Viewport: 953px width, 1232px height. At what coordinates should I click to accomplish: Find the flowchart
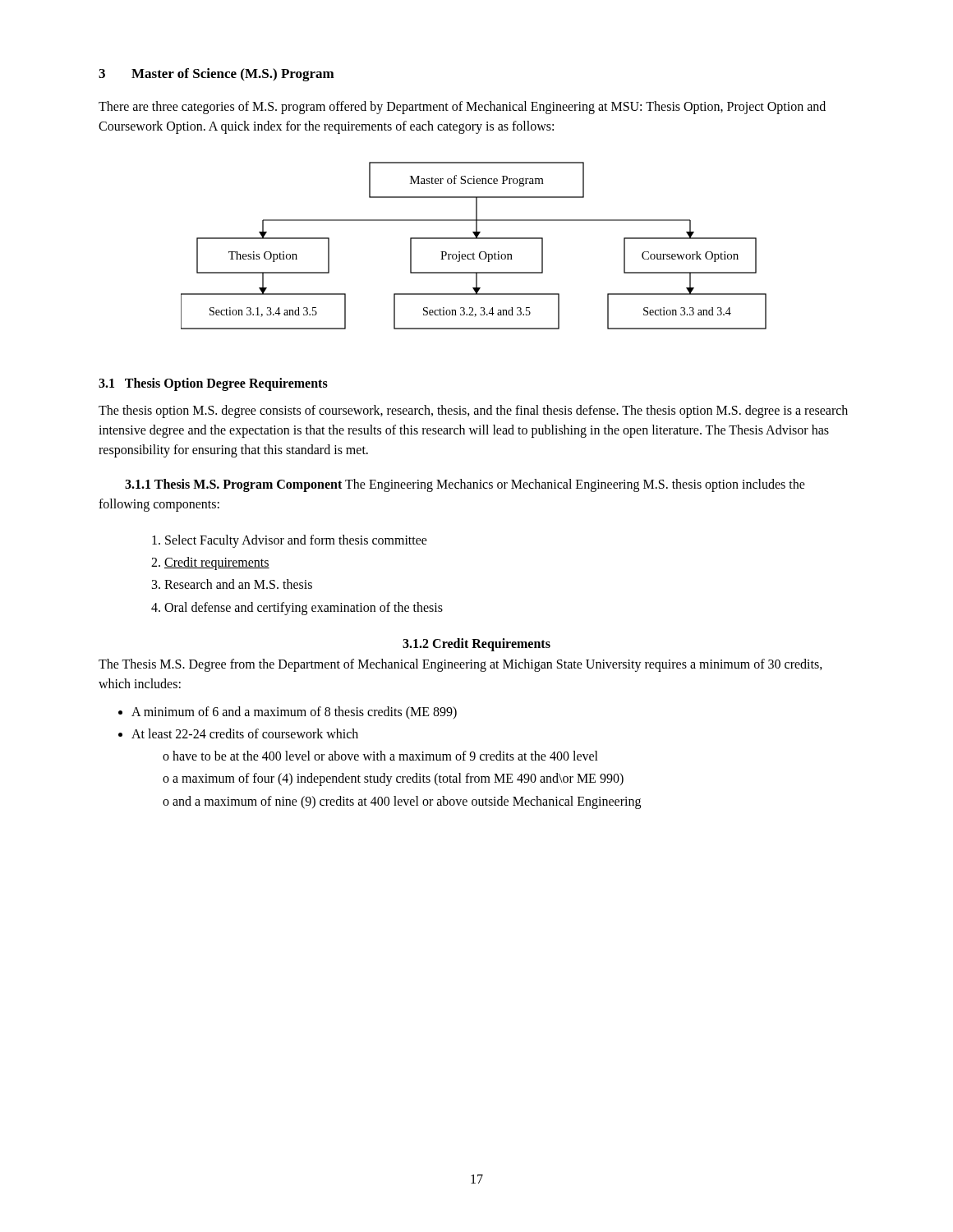coord(476,255)
